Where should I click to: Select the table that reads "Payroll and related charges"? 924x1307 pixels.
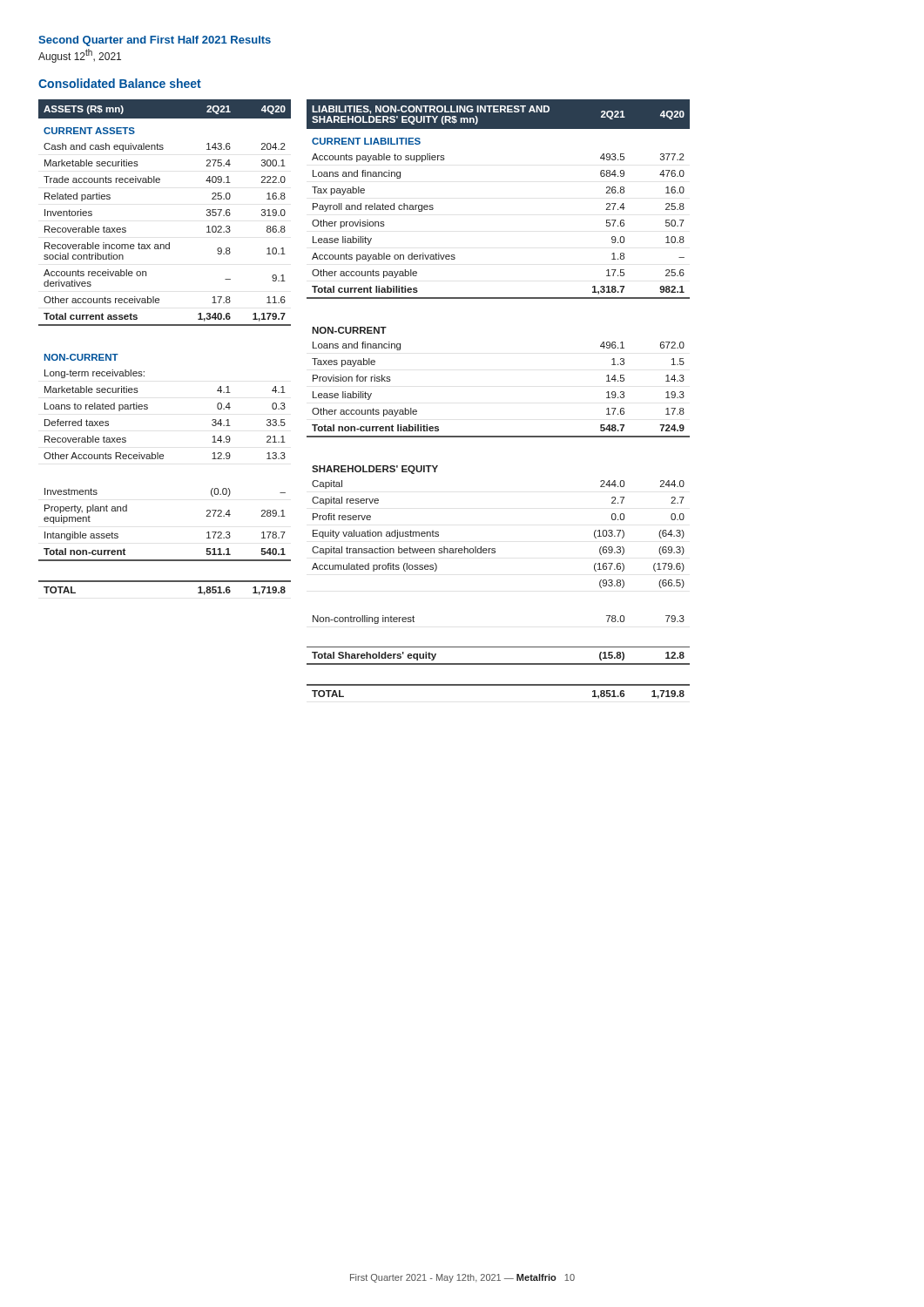(x=498, y=401)
